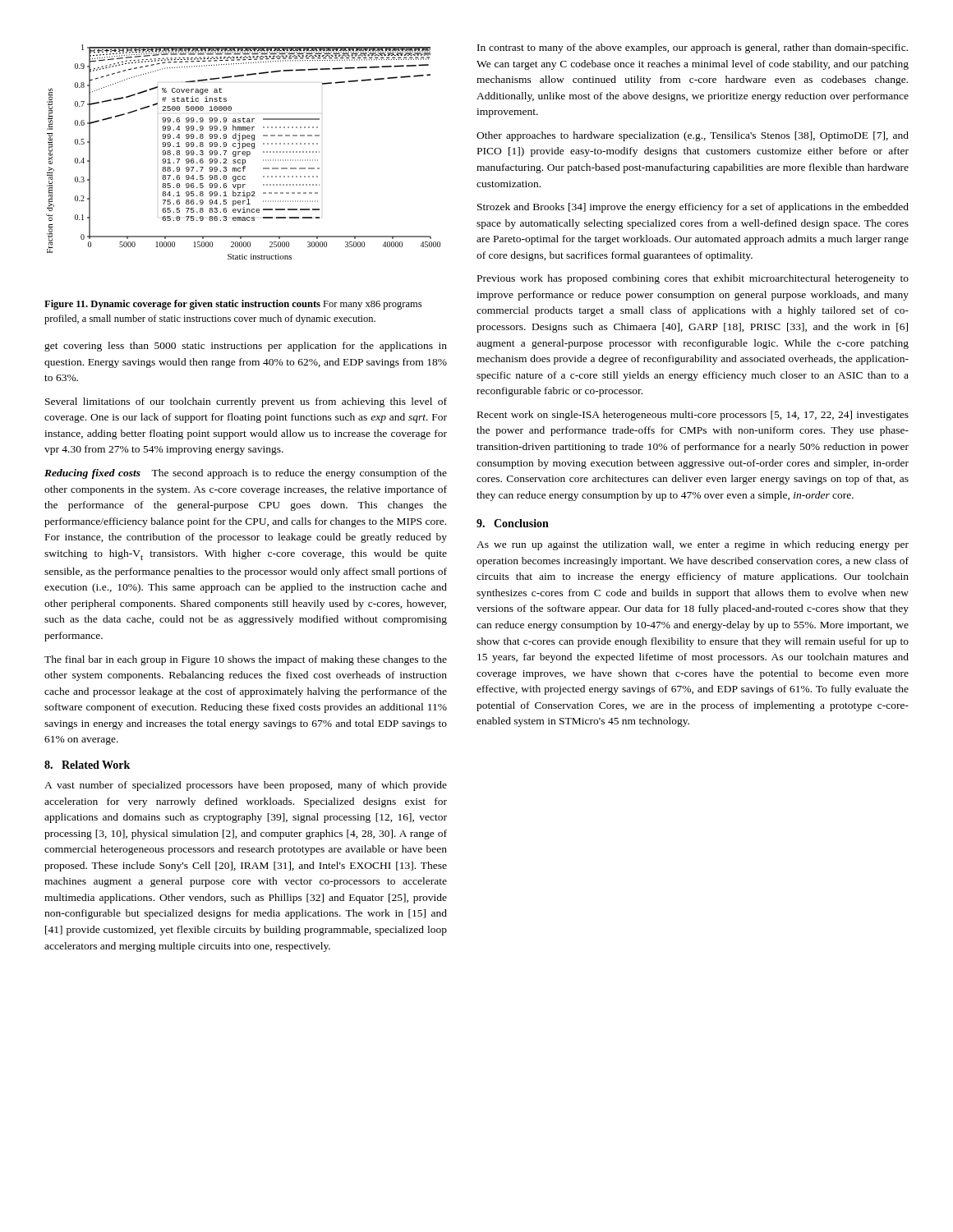Click on the block starting "9. Conclusion"

click(513, 524)
